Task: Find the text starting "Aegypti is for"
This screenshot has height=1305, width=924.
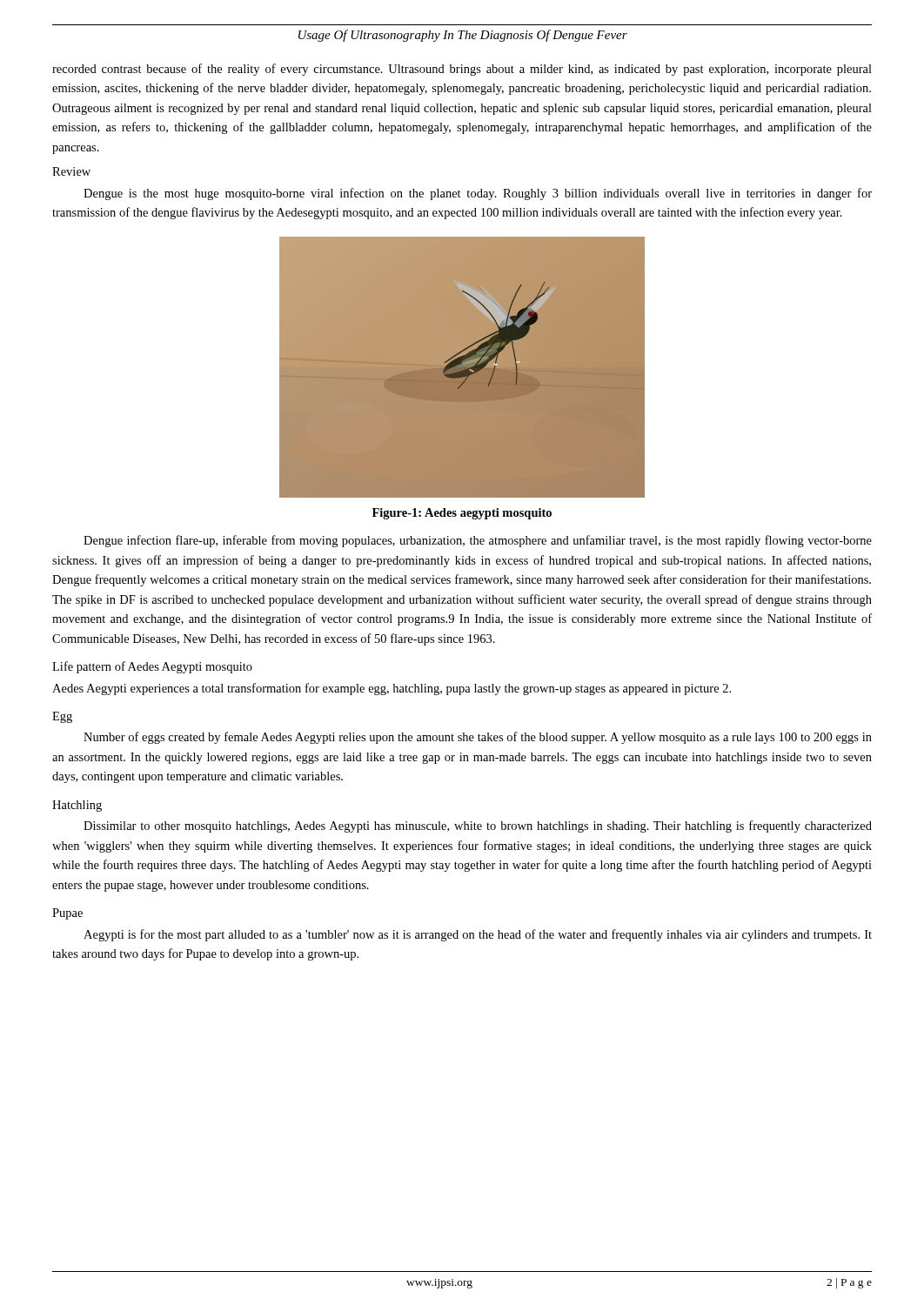Action: 462,944
